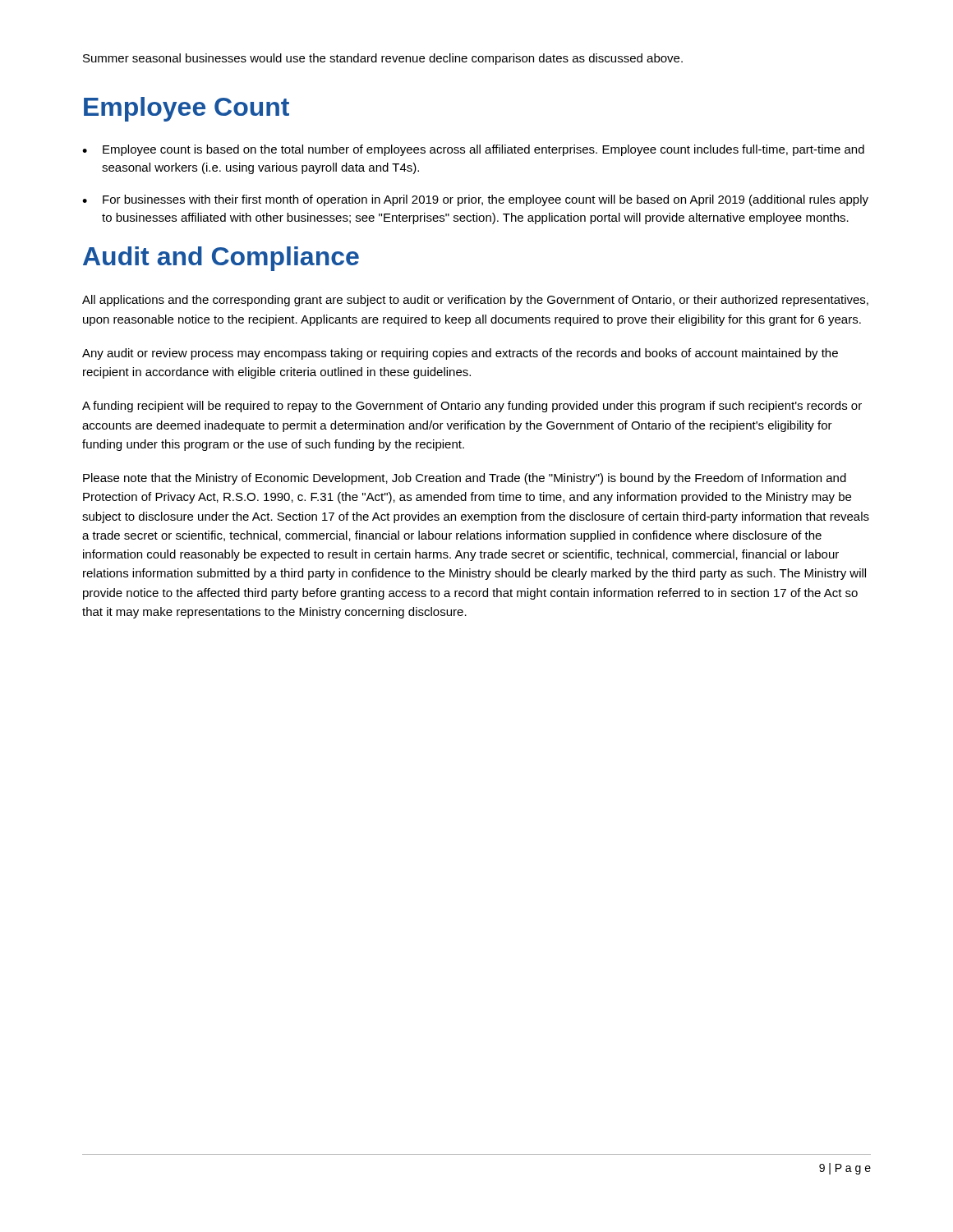The width and height of the screenshot is (953, 1232).
Task: Click on the text starting "• Employee count is based on the total"
Action: (476, 159)
